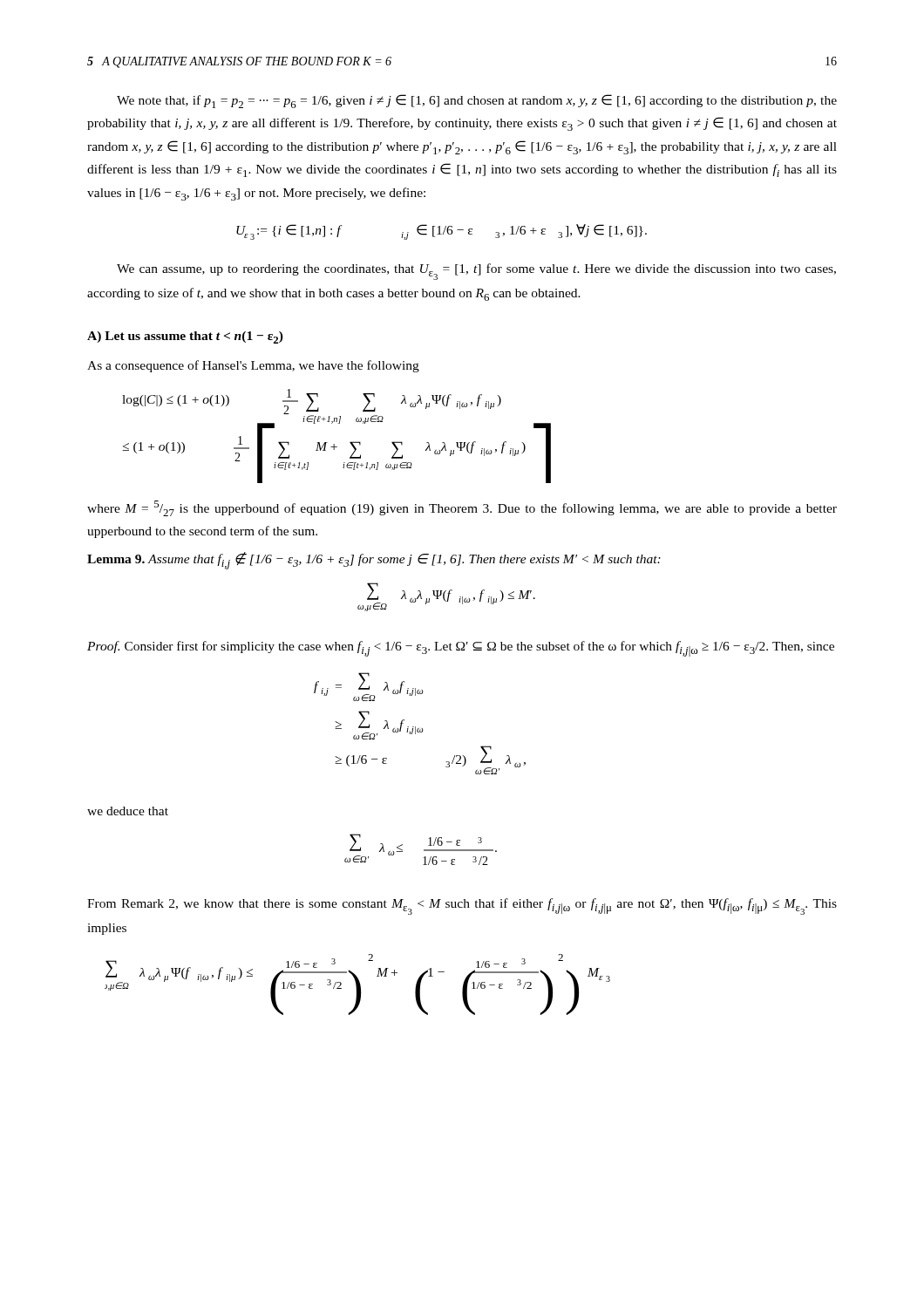
Task: Find the text with the text "we deduce that"
Action: pos(128,811)
